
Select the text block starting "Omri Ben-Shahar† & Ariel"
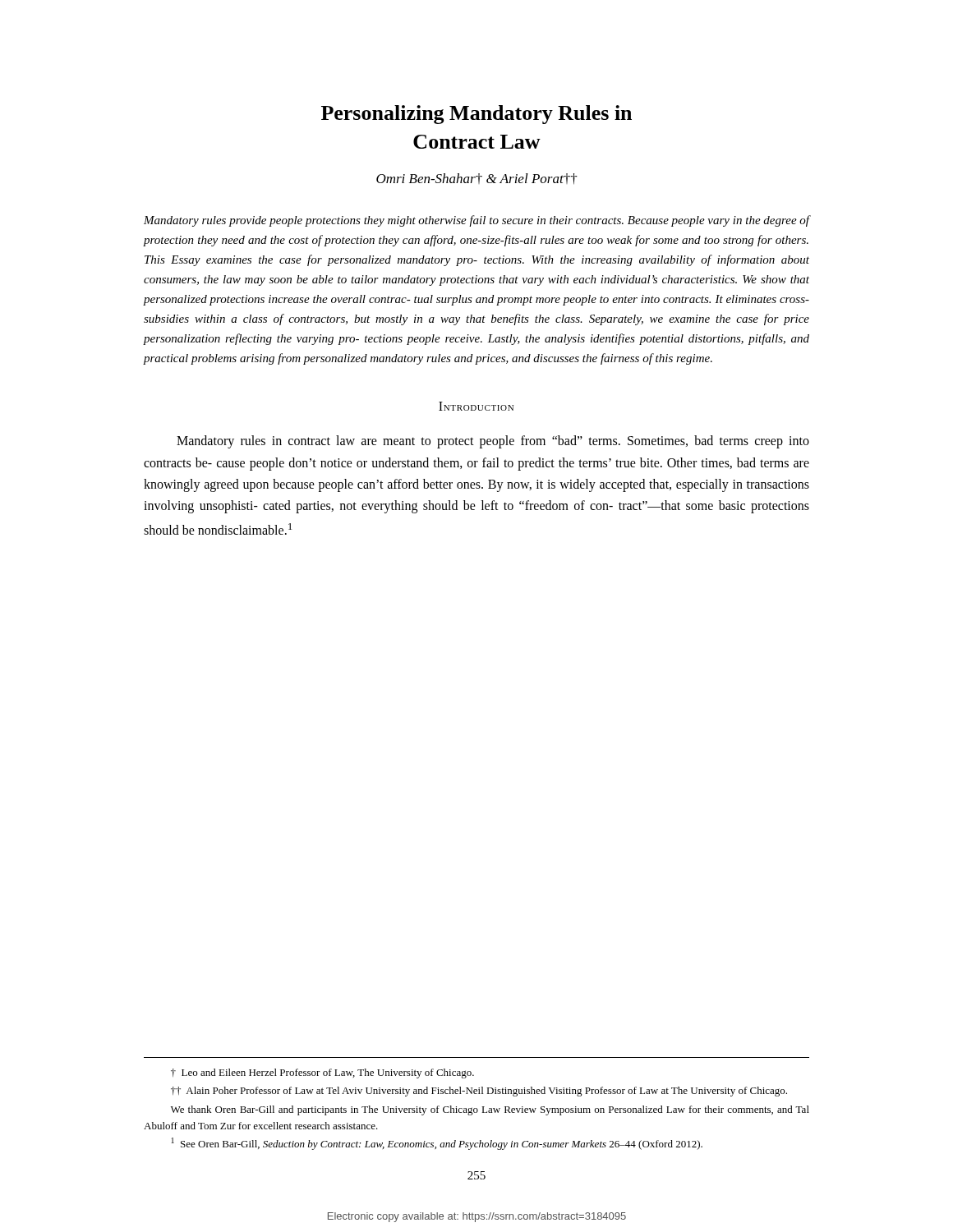click(x=476, y=179)
